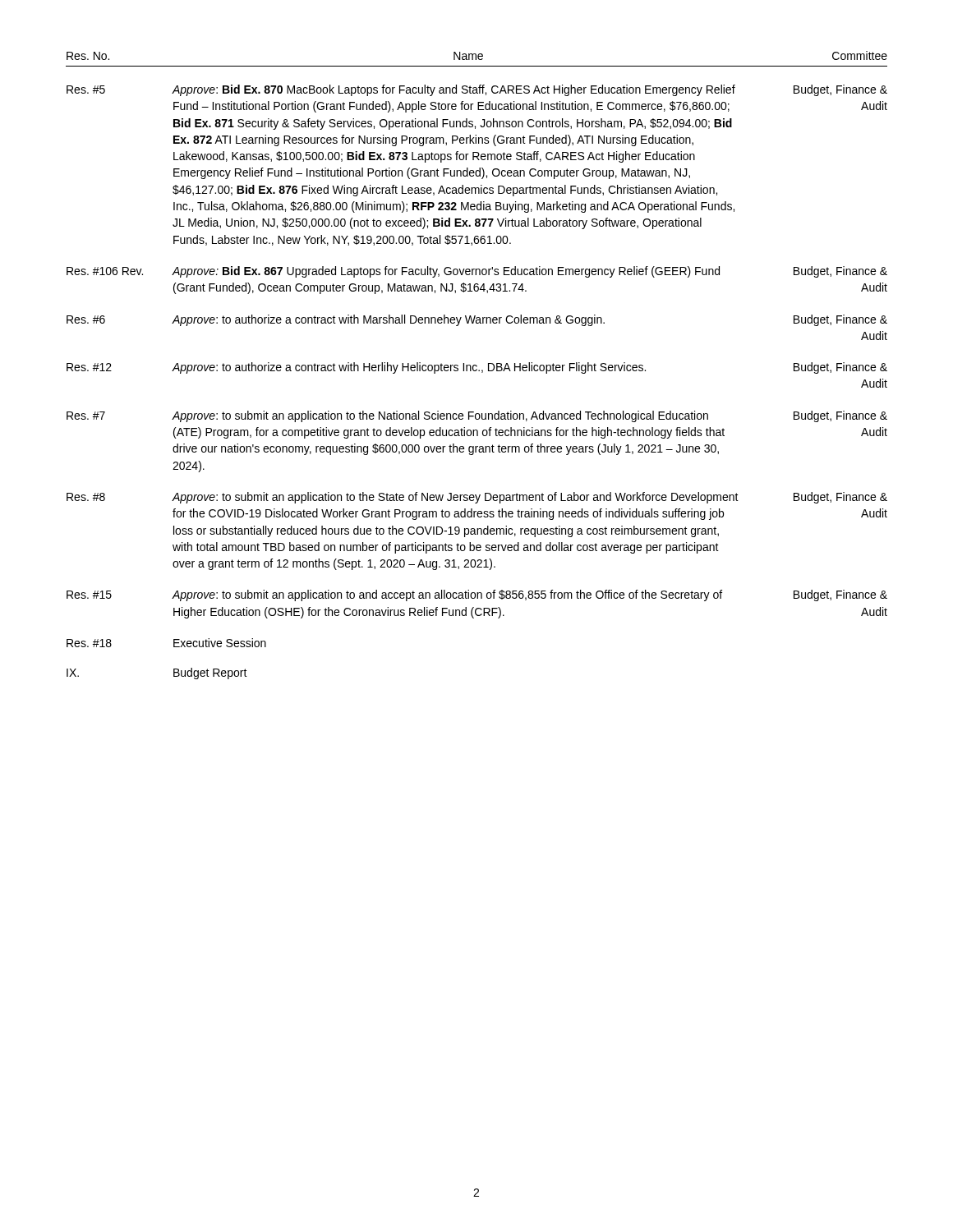Find the block on this page that starts "Res. #6 Approve: to"
Image resolution: width=953 pixels, height=1232 pixels.
(476, 328)
